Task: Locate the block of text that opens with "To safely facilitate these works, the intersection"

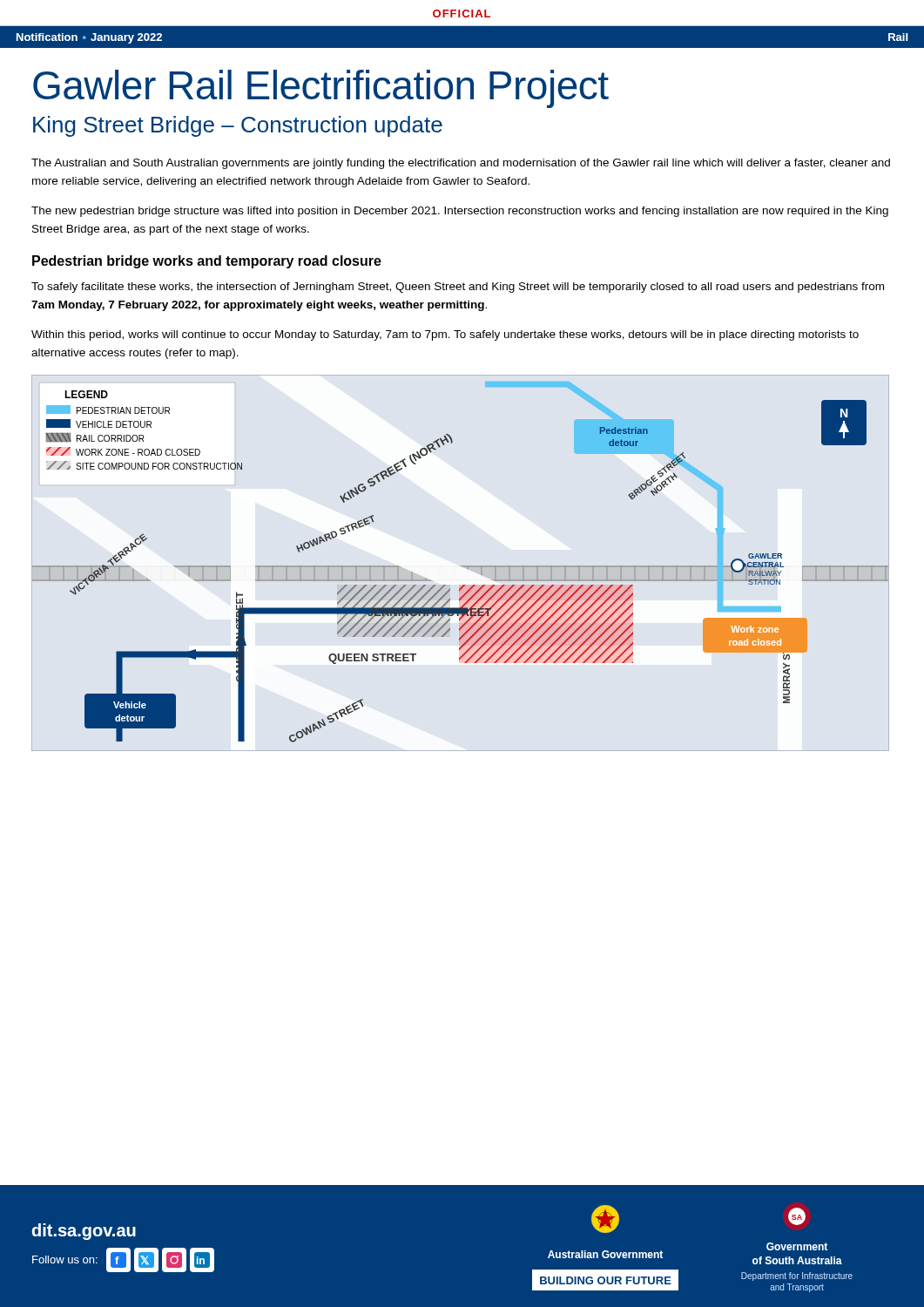Action: [x=458, y=296]
